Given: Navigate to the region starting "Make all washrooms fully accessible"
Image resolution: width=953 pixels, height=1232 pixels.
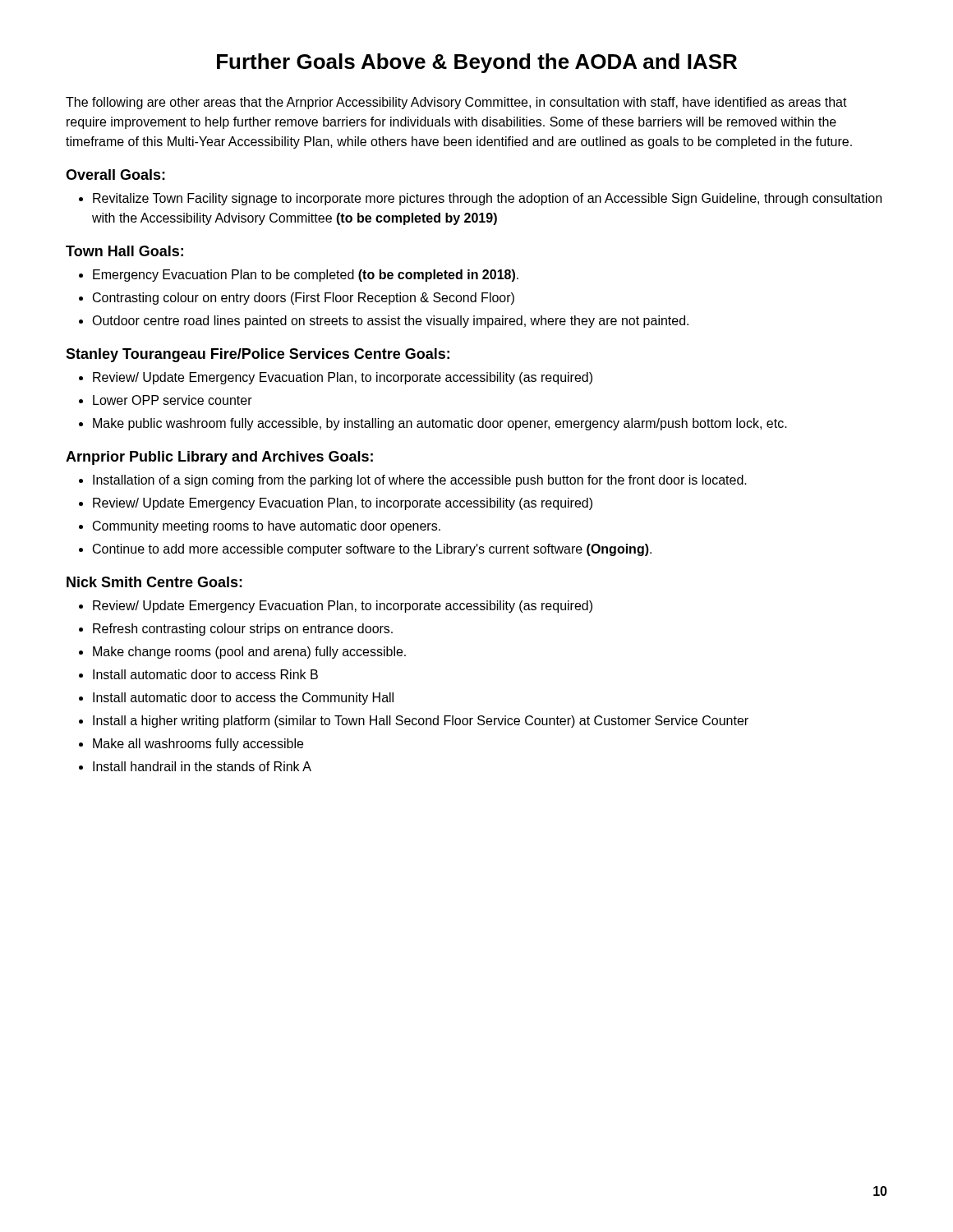Looking at the screenshot, I should coord(198,744).
